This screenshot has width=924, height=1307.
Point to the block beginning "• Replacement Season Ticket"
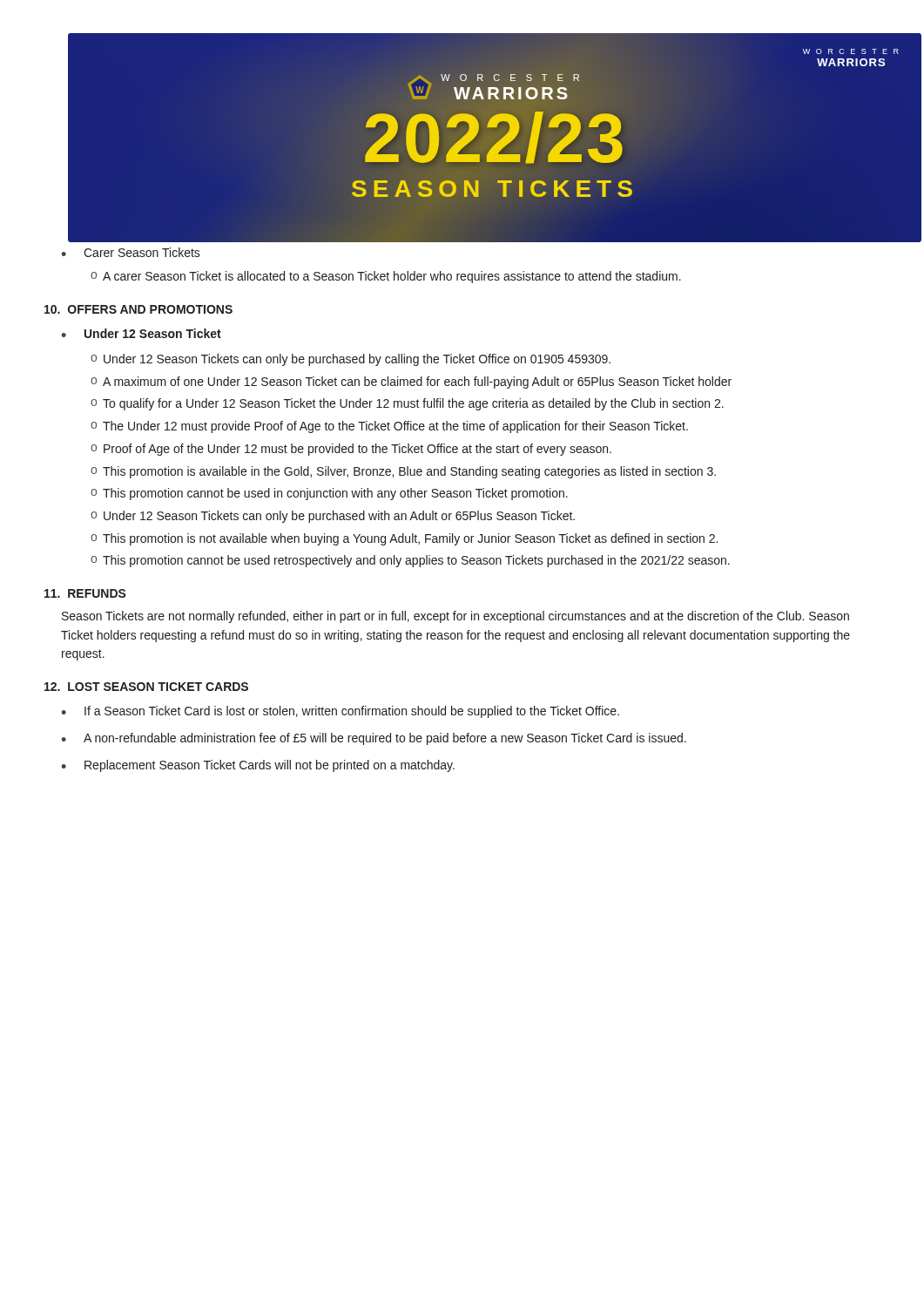(x=258, y=768)
